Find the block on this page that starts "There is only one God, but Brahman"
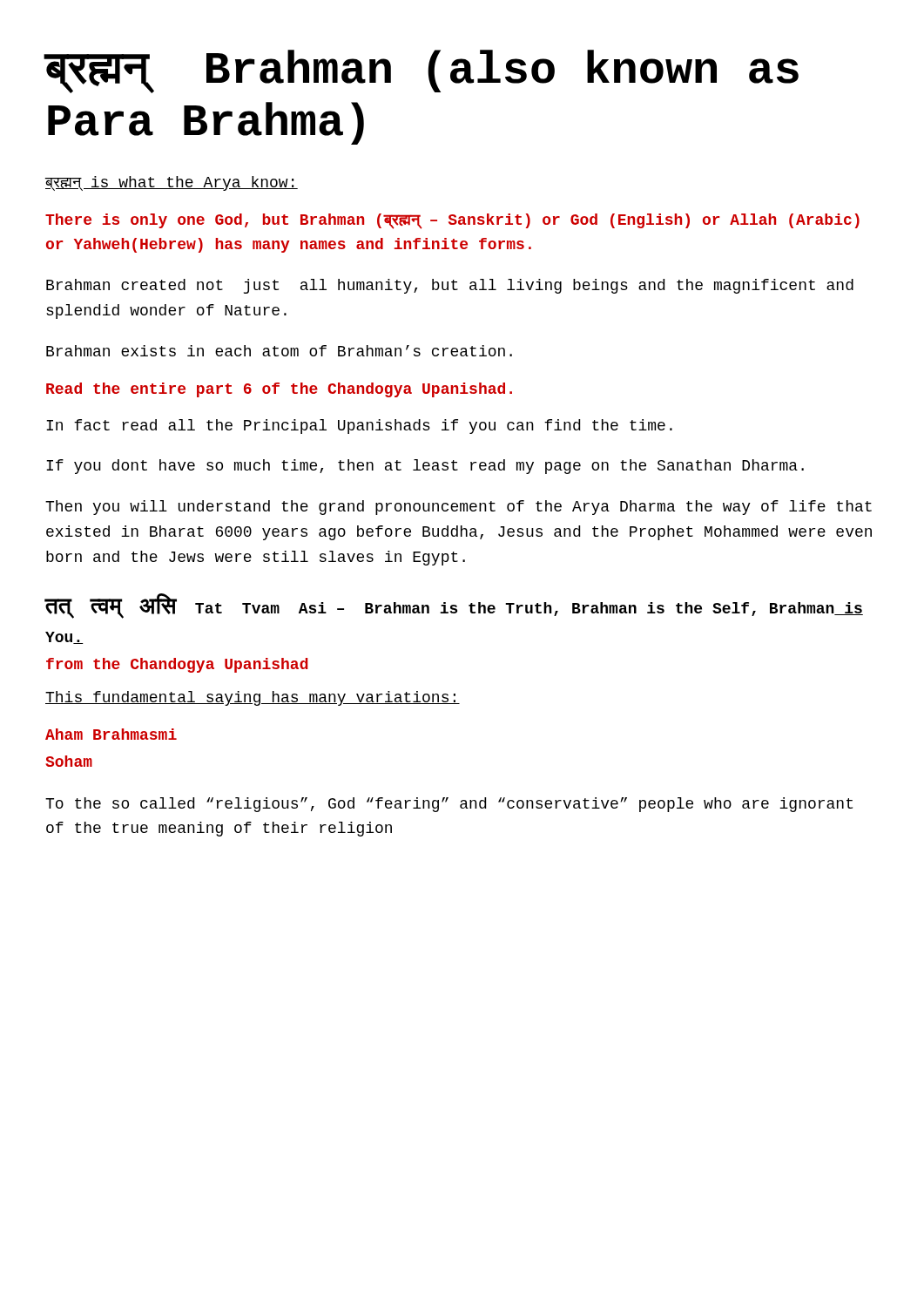 pos(454,232)
